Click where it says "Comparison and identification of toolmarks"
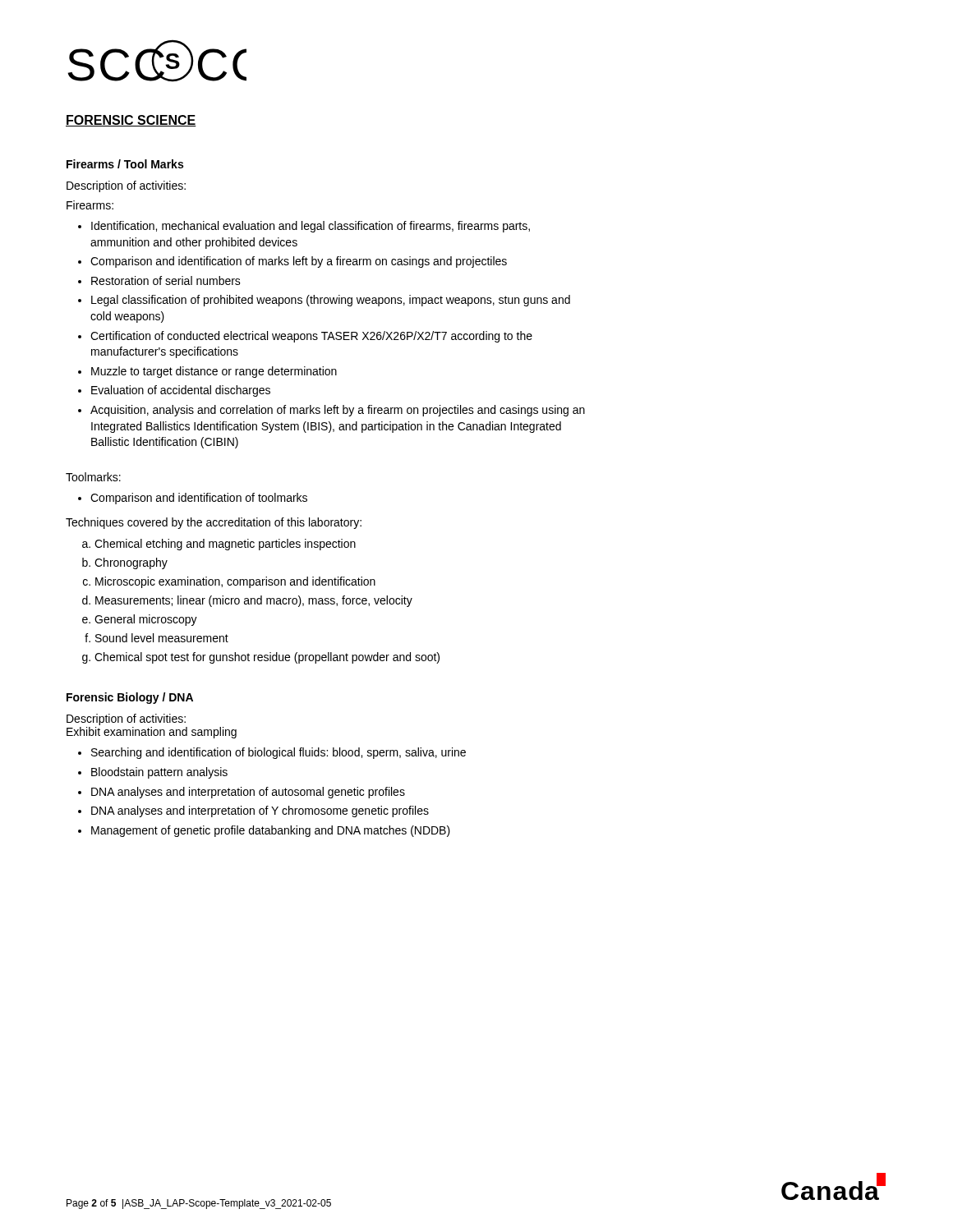This screenshot has width=953, height=1232. tap(199, 497)
